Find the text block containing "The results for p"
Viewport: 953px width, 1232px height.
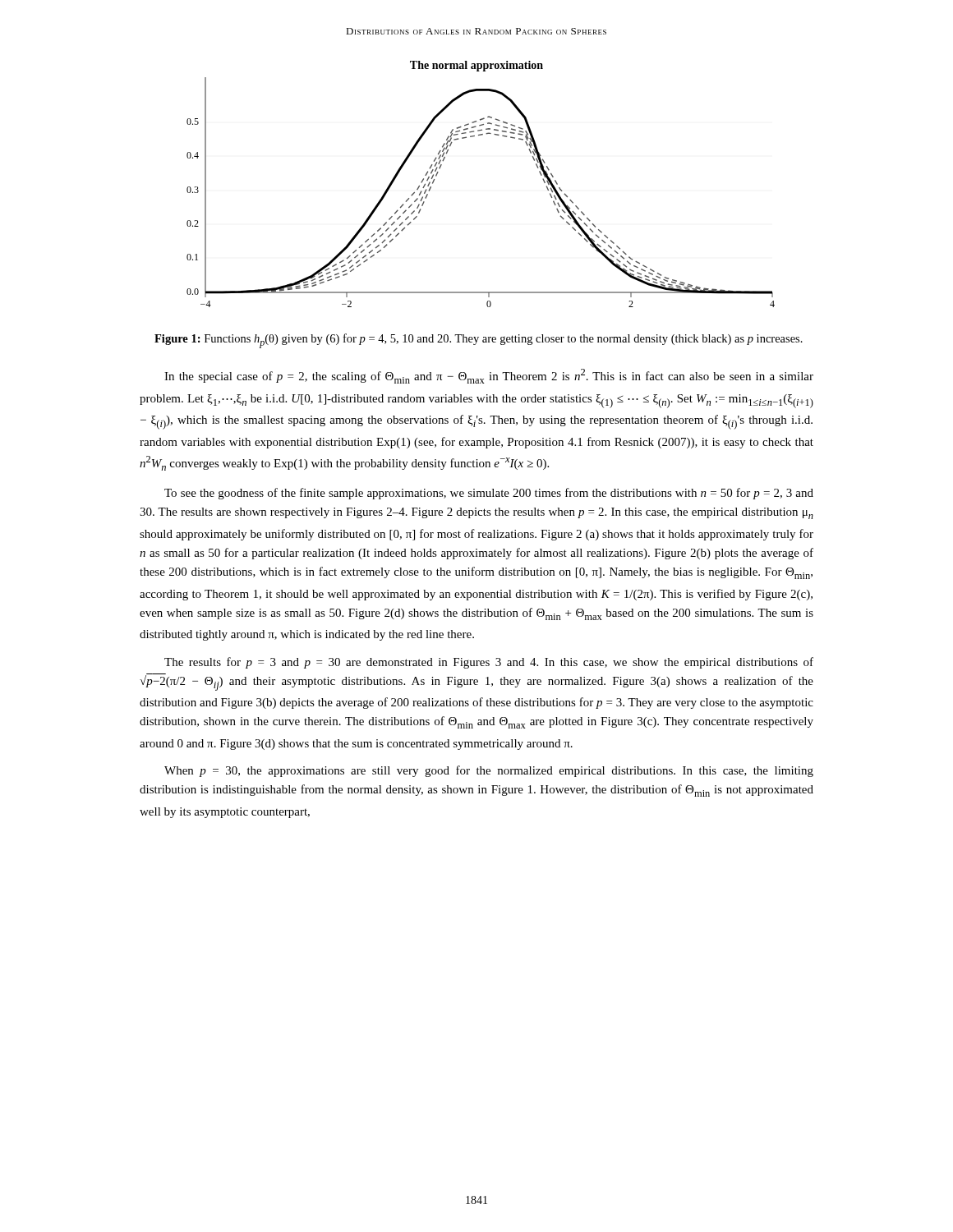476,703
